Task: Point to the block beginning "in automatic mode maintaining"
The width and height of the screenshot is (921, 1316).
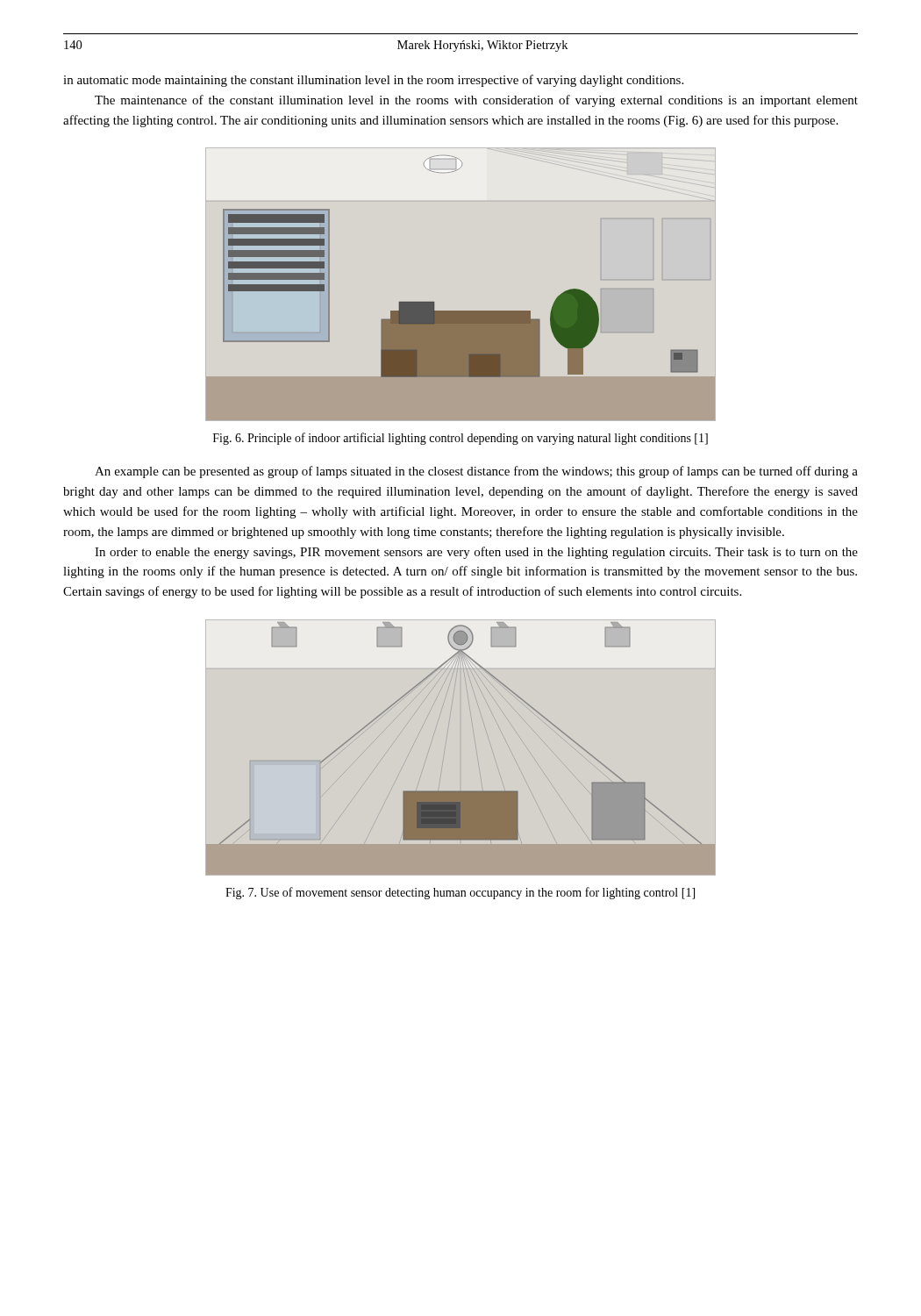Action: pos(374,80)
